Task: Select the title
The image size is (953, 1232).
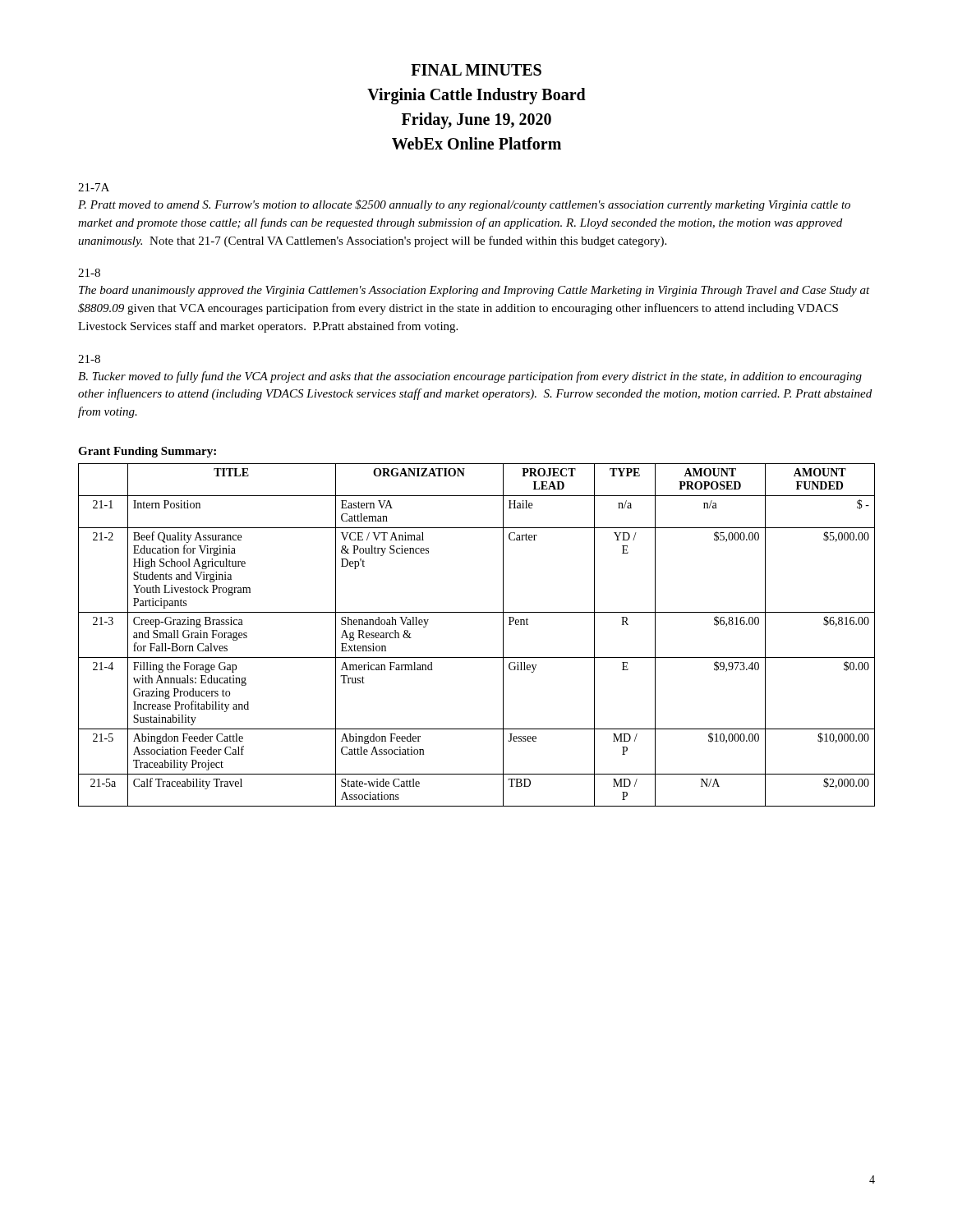Action: 476,107
